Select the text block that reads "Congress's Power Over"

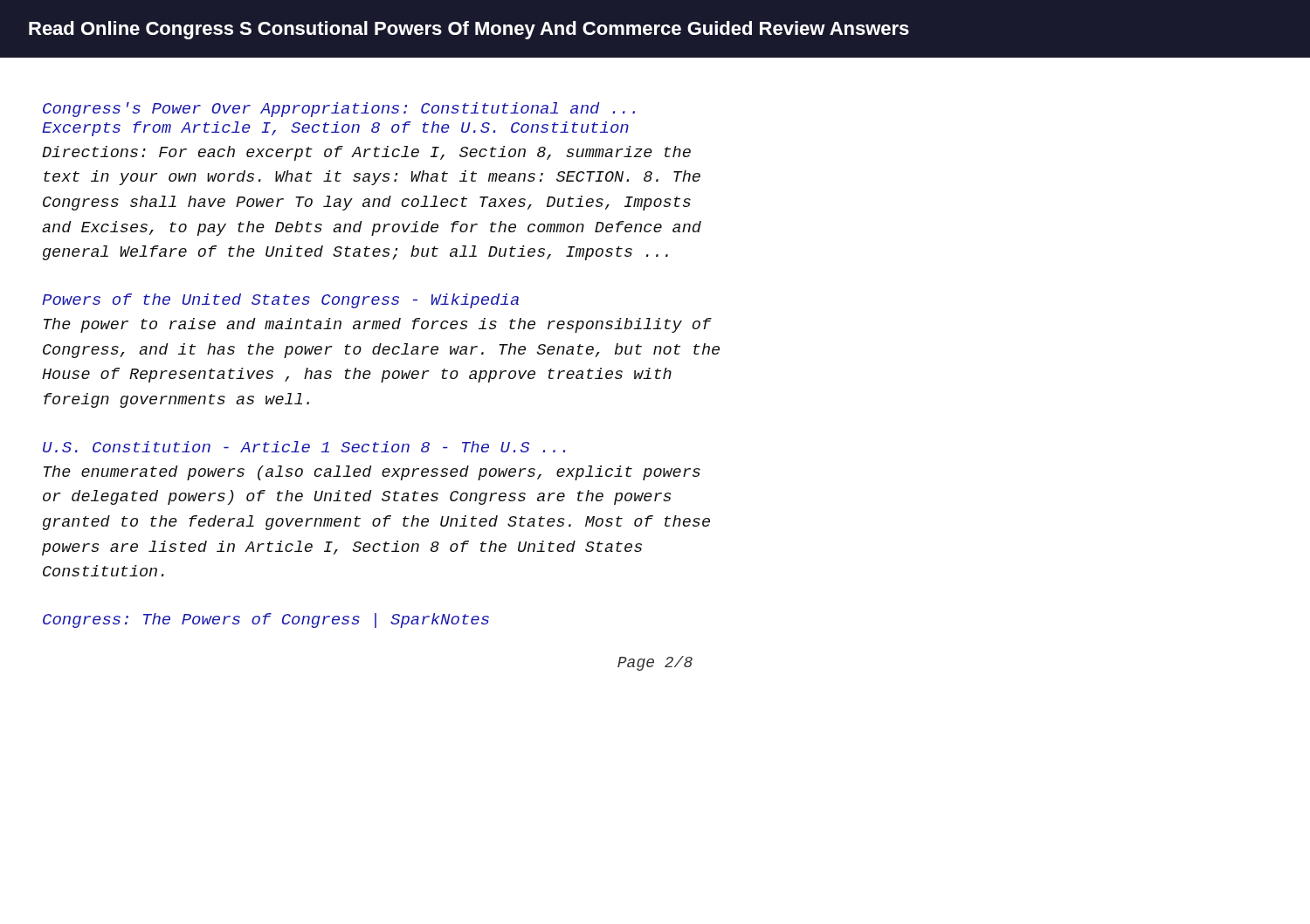655,183
